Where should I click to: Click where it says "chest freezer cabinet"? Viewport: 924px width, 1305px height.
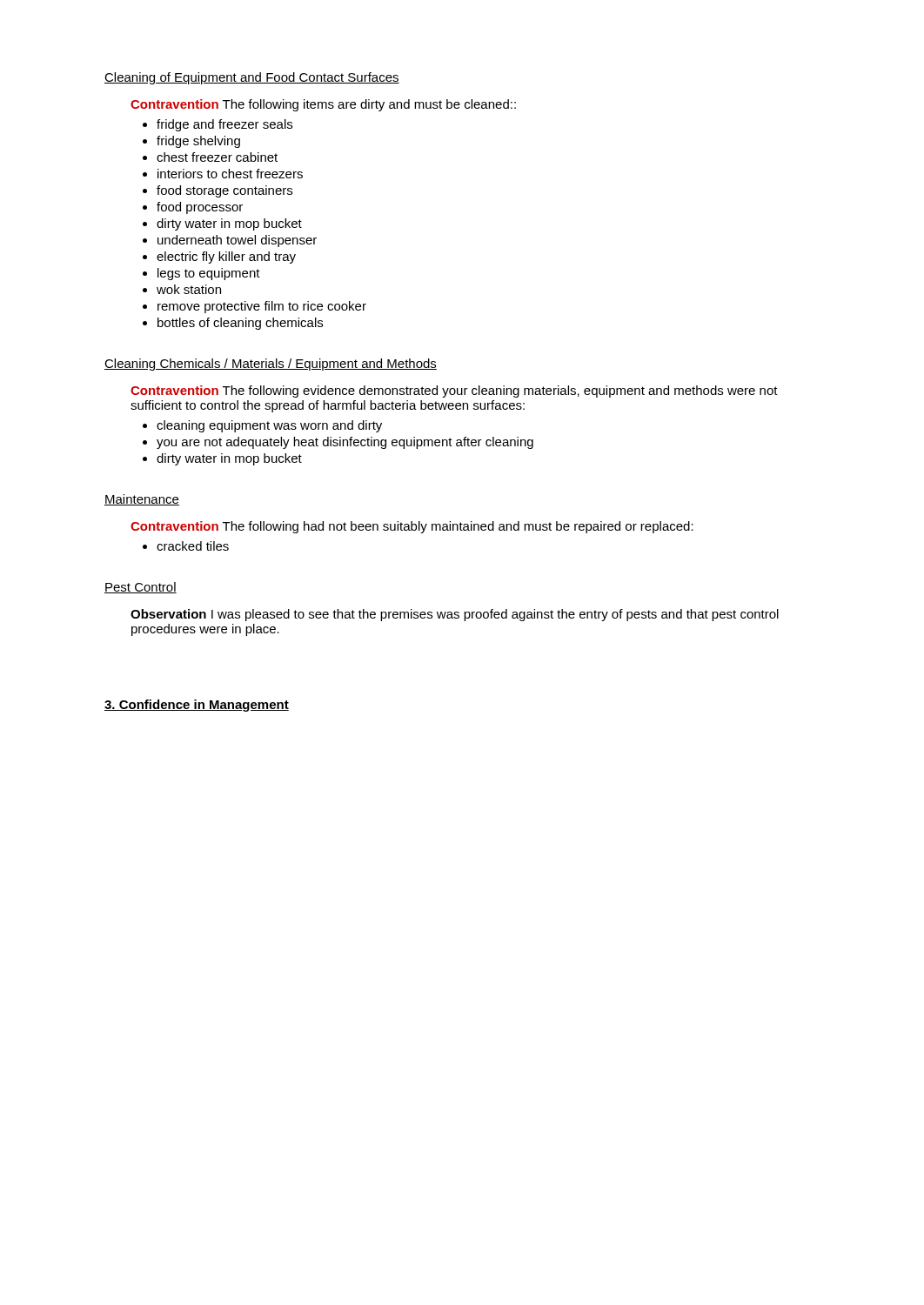coord(217,157)
